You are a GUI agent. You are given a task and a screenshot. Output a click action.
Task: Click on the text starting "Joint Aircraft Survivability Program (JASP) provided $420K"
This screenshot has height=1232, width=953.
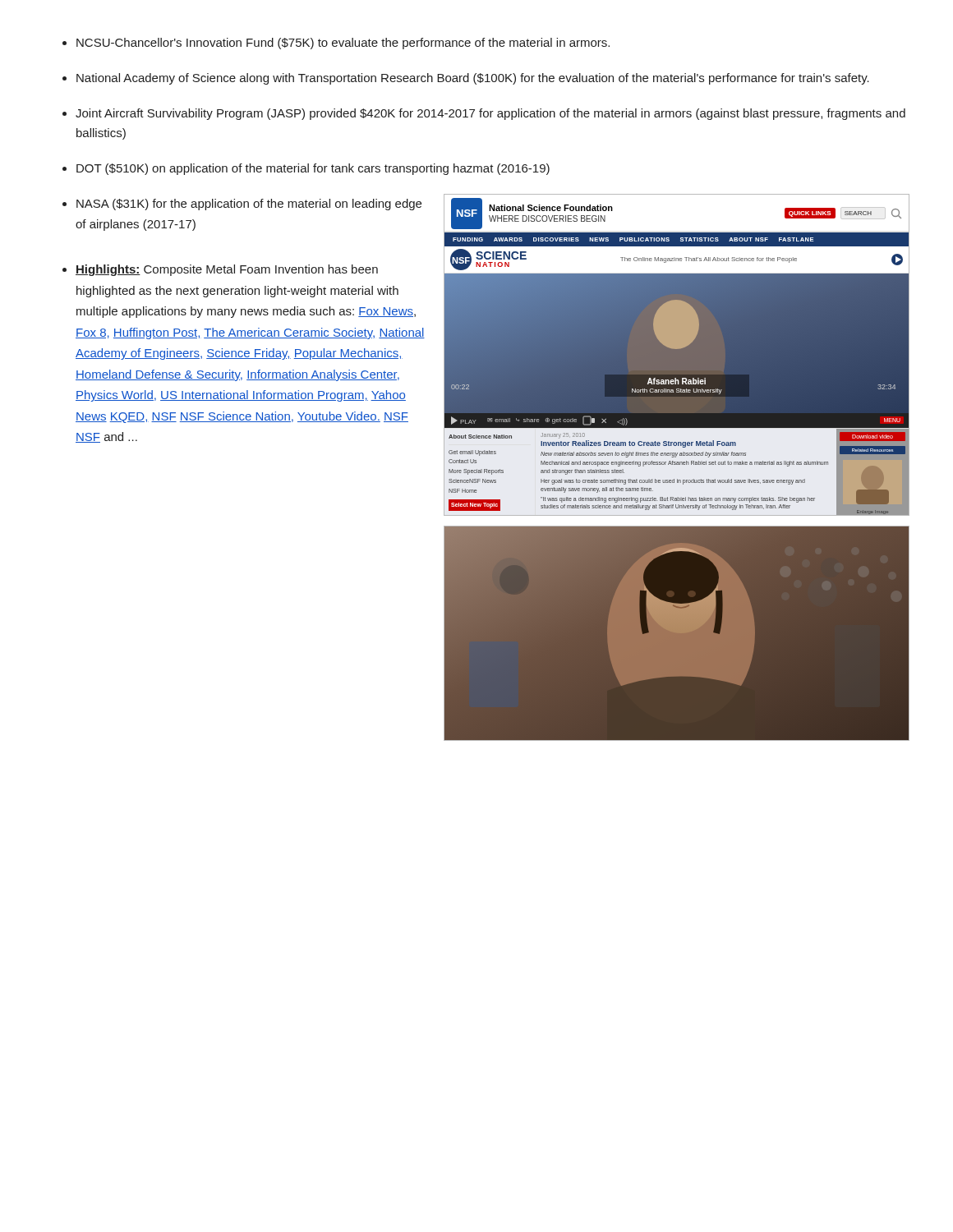(x=498, y=123)
